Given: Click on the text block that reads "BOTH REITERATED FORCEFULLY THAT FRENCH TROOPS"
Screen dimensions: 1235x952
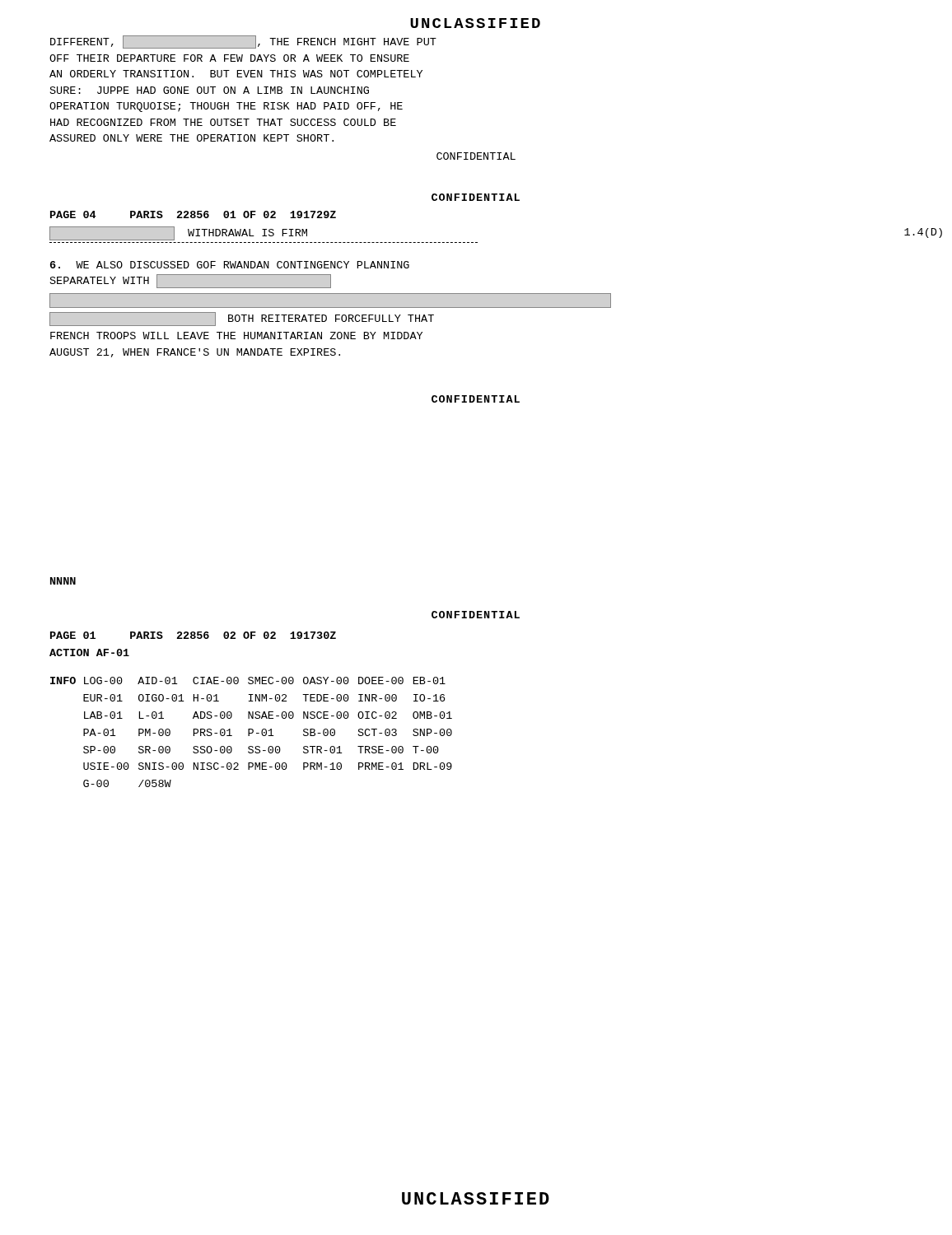Looking at the screenshot, I should [242, 319].
